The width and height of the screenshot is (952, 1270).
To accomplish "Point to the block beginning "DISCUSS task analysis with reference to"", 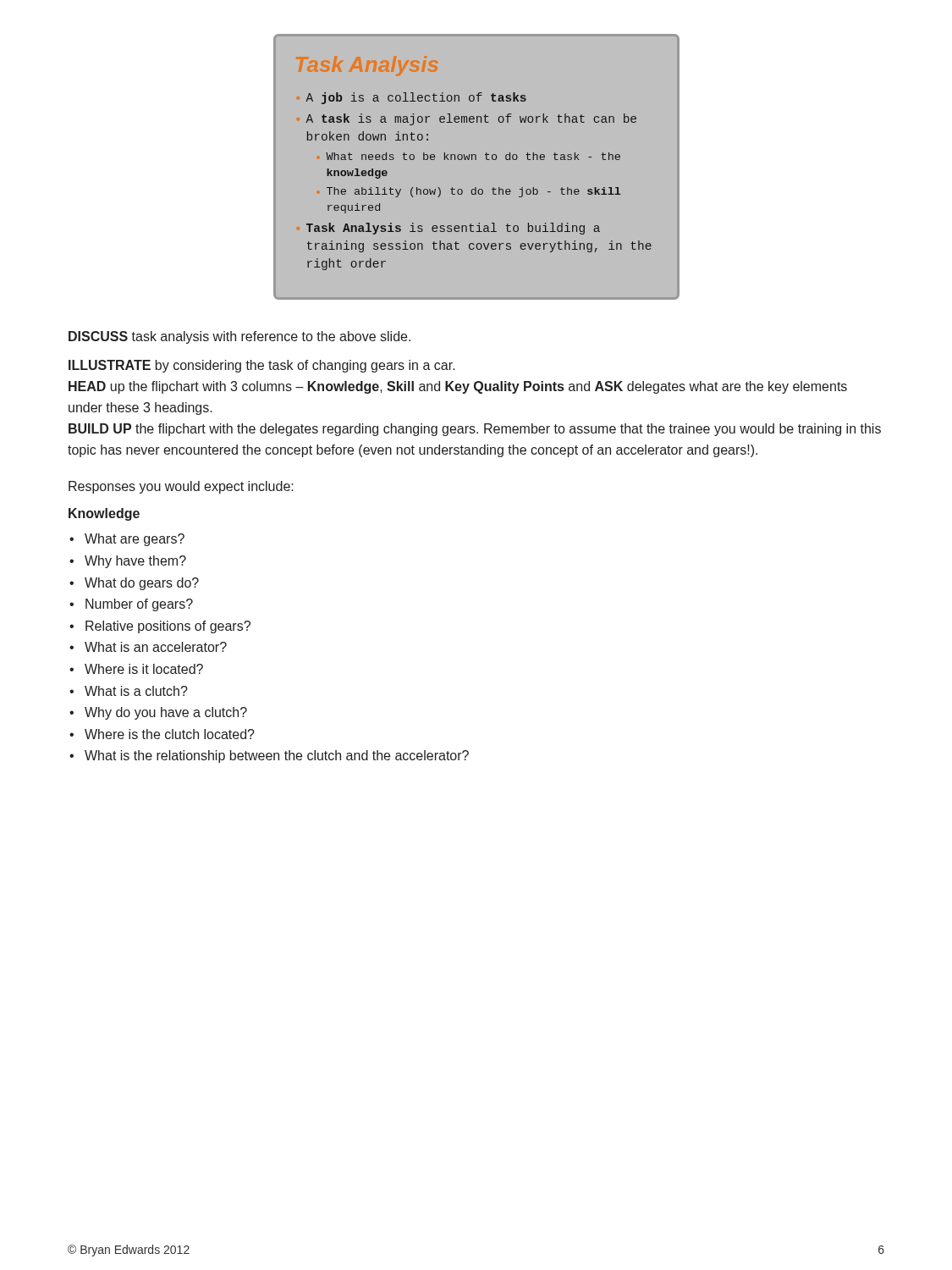I will click(240, 336).
